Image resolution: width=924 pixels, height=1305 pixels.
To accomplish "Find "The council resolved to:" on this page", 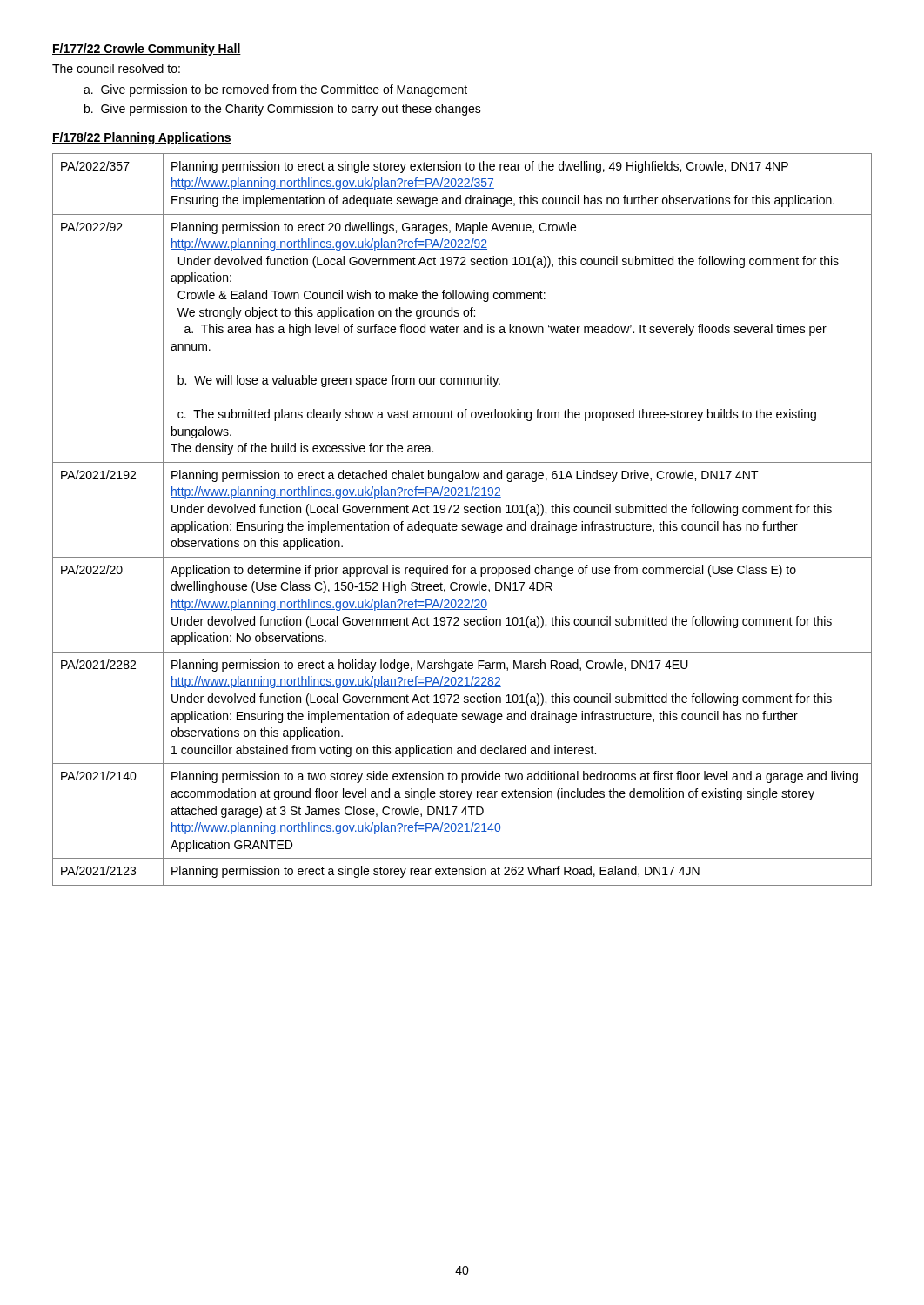I will click(117, 69).
